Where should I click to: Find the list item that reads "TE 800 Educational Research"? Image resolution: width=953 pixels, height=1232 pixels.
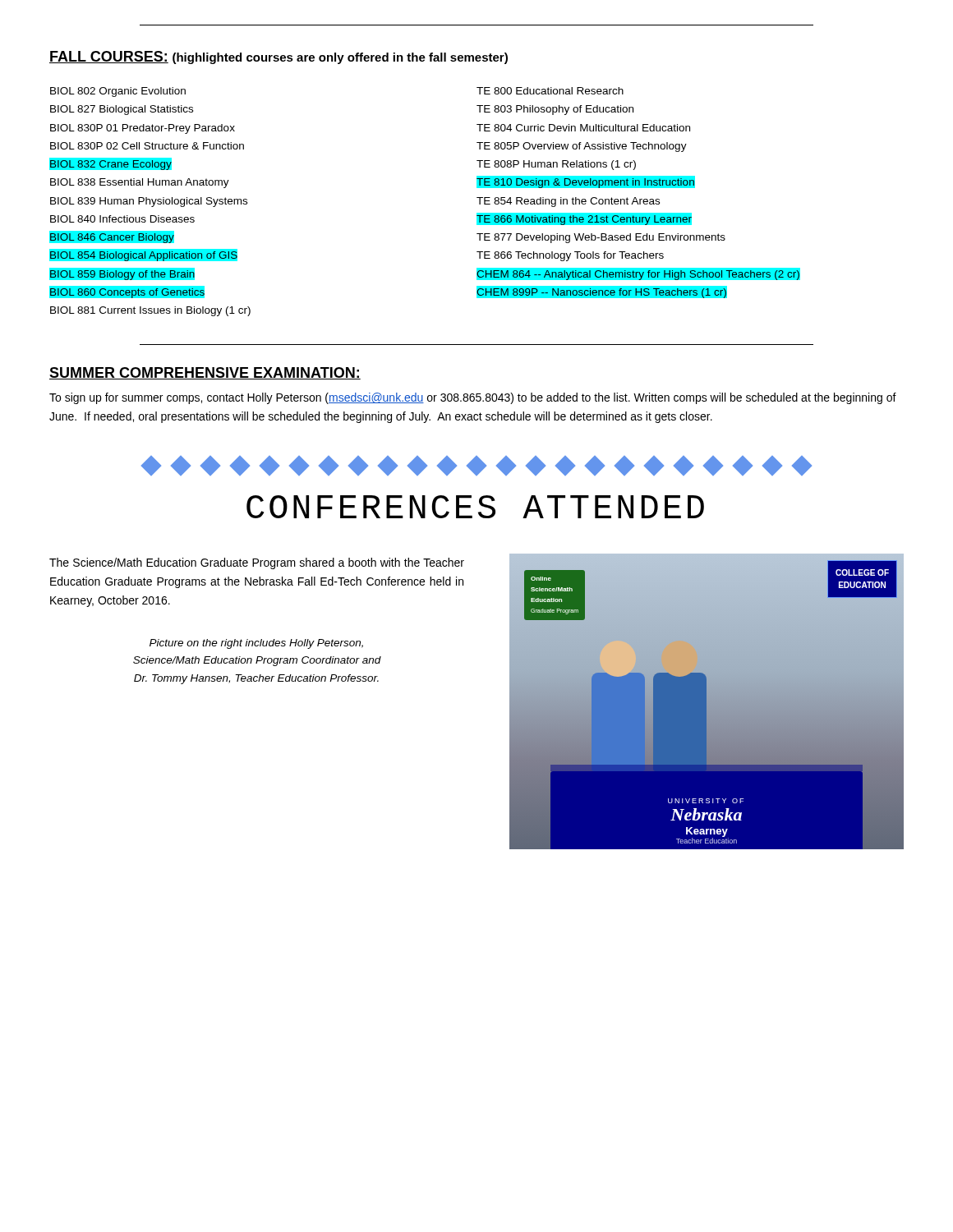click(550, 91)
